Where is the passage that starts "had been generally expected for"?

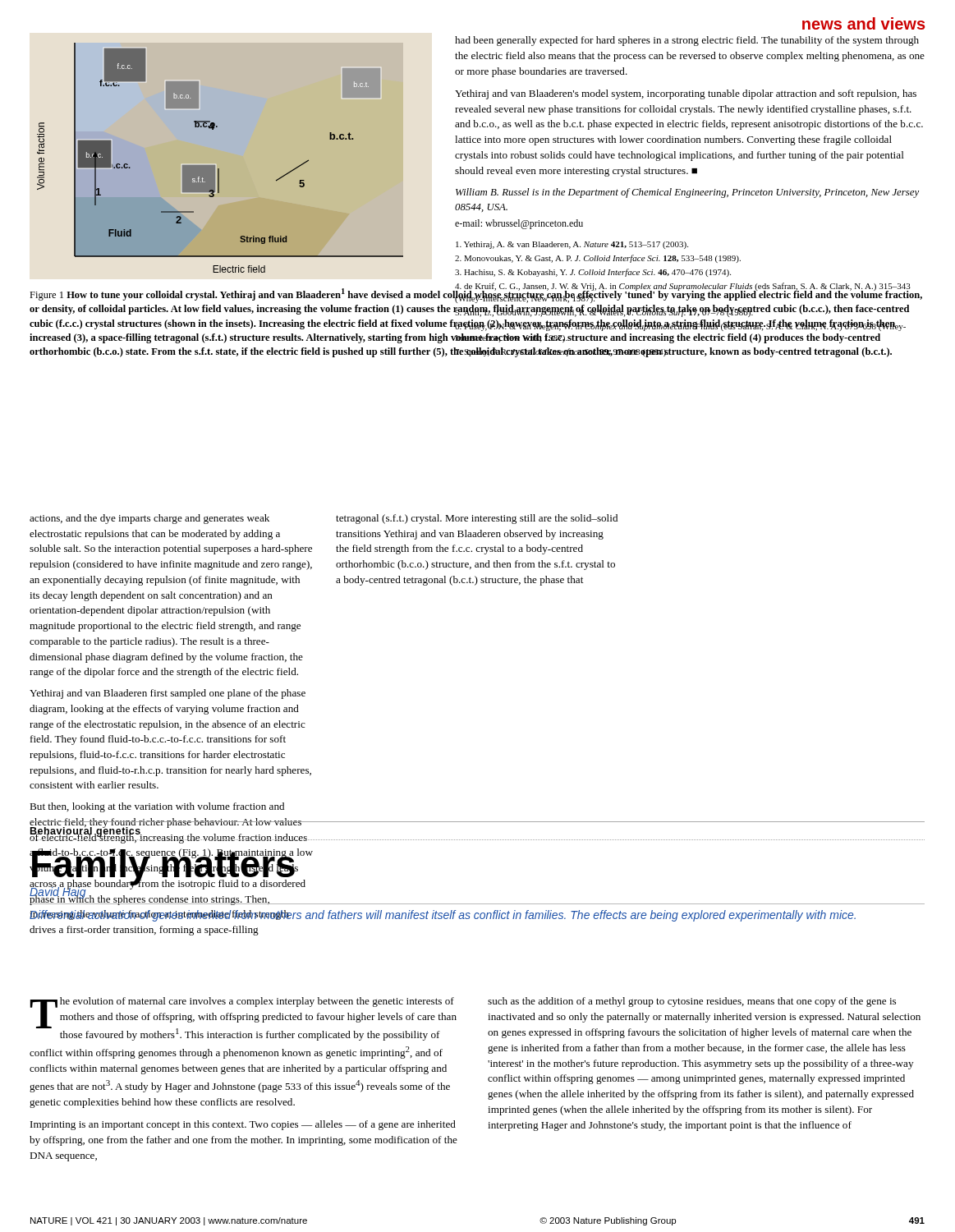[x=690, y=106]
